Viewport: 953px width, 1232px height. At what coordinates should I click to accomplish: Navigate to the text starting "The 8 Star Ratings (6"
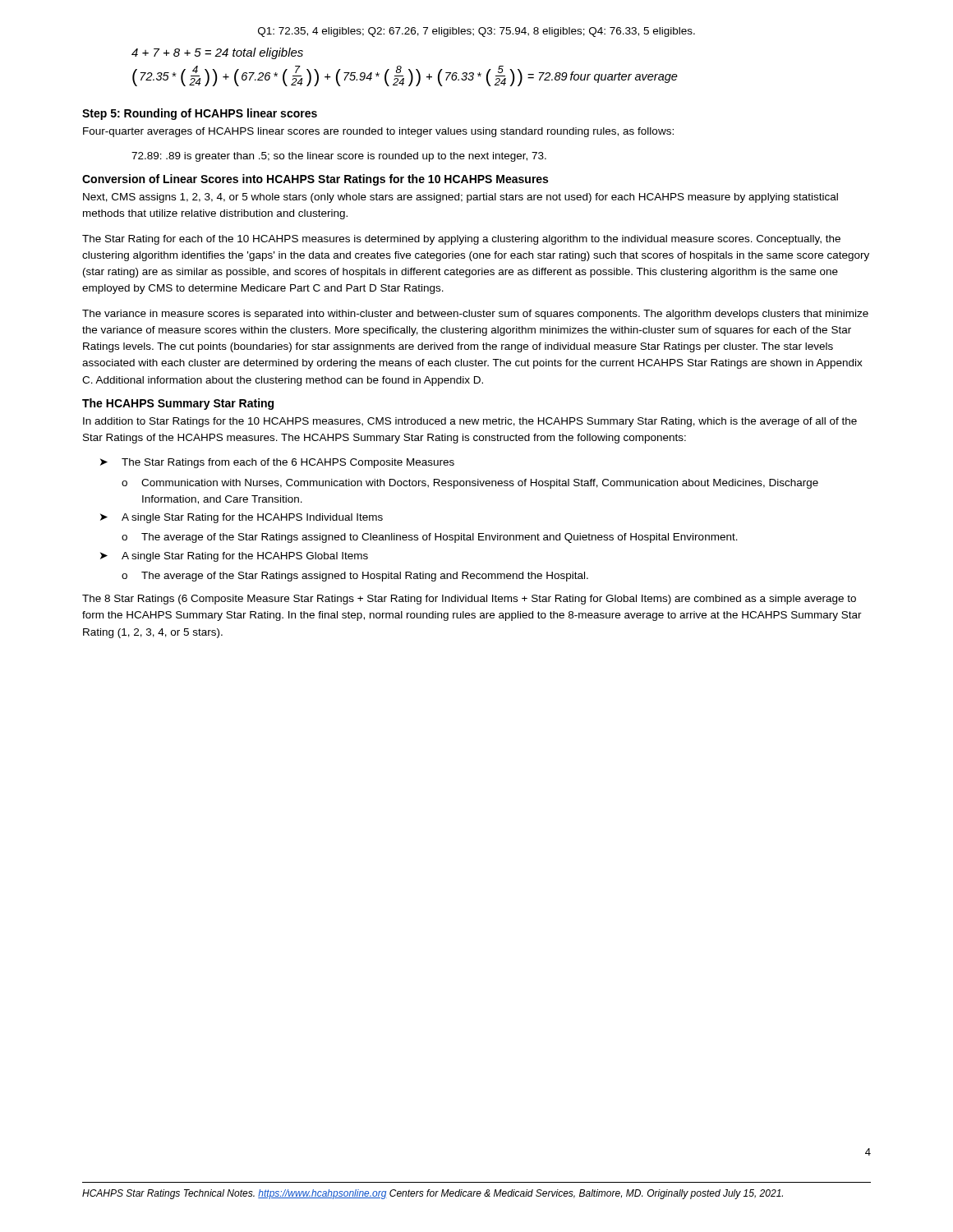pyautogui.click(x=472, y=615)
